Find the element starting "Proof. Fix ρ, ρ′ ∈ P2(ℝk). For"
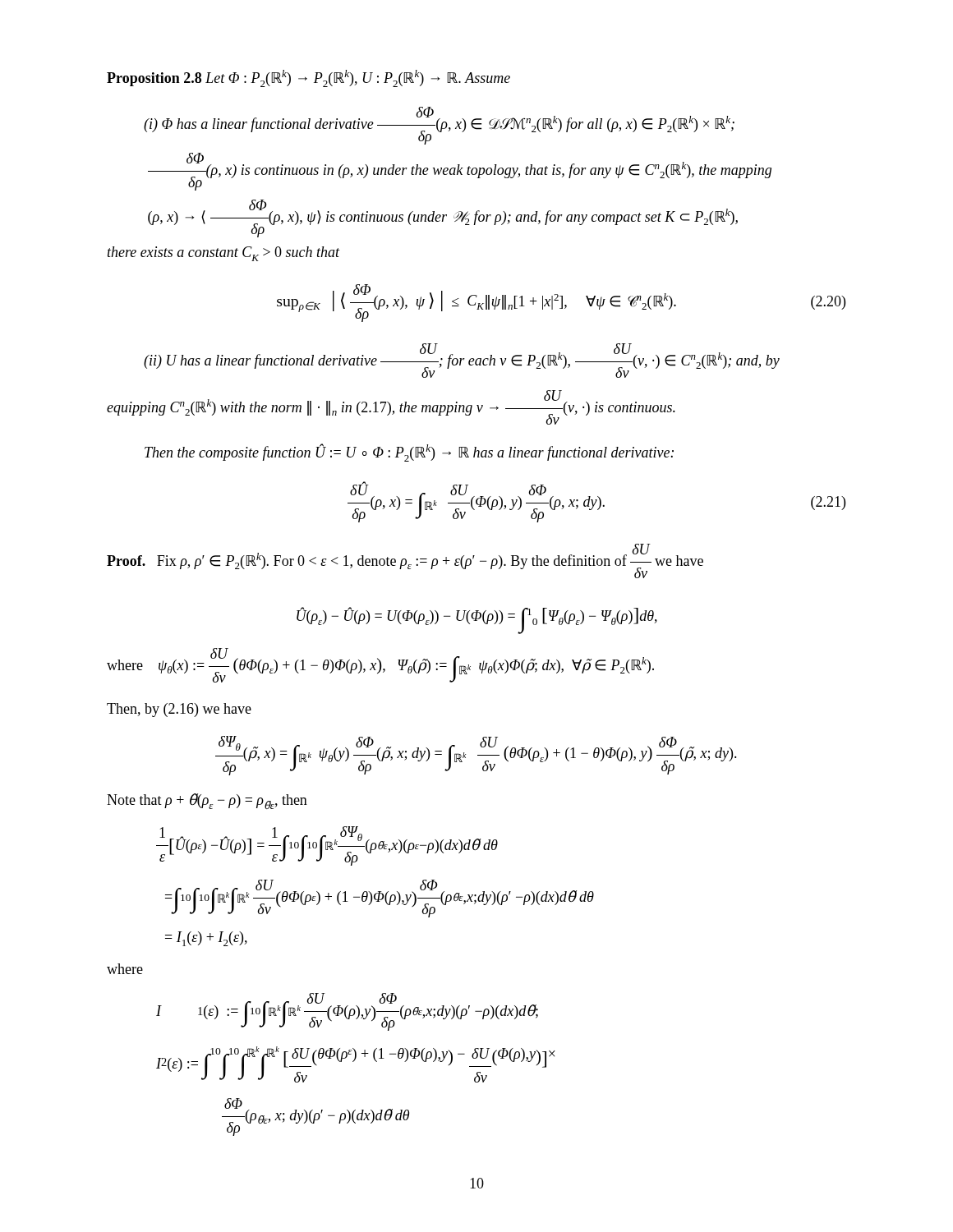Image resolution: width=953 pixels, height=1232 pixels. (x=405, y=562)
